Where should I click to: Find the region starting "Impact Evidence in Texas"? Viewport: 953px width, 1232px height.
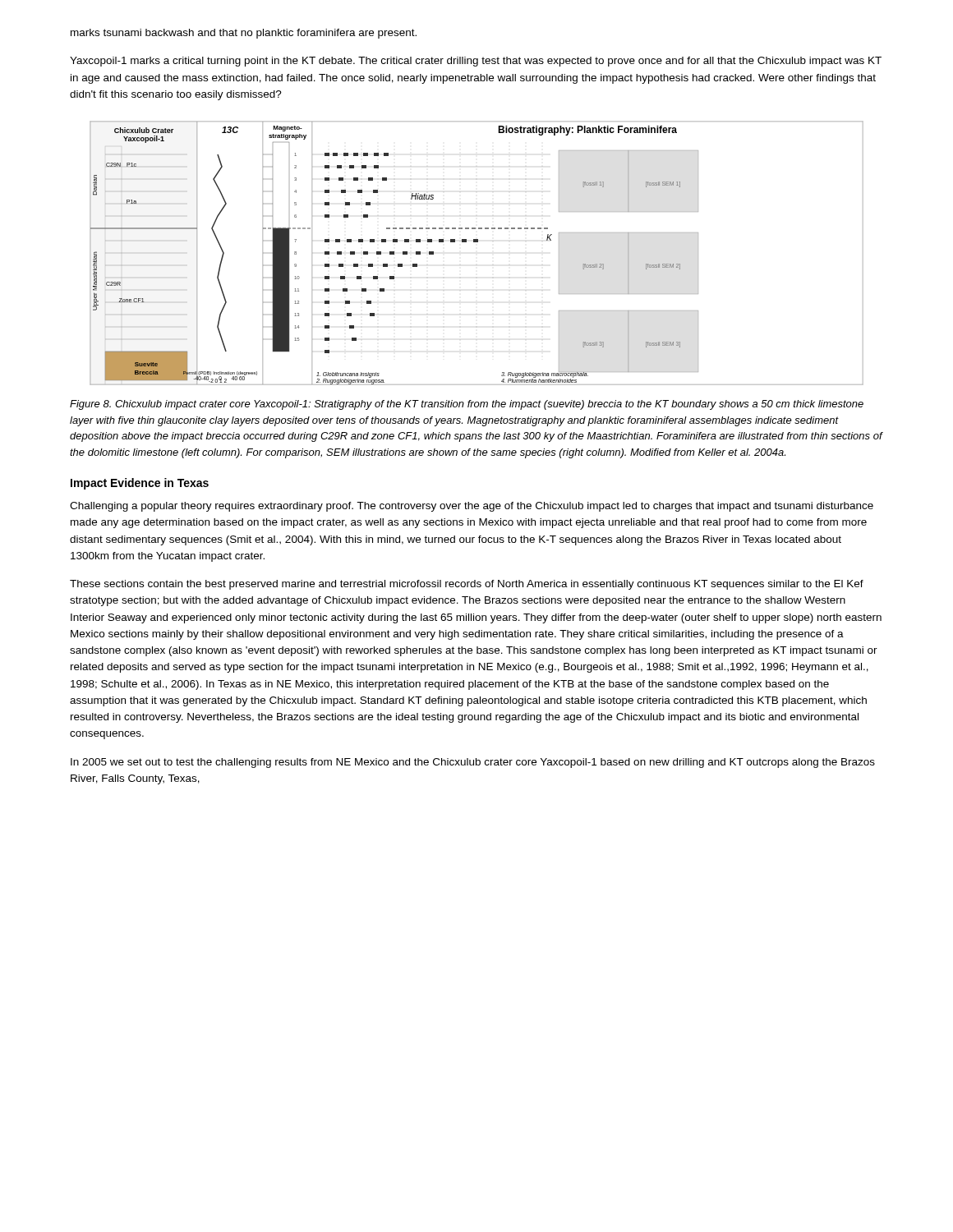point(139,483)
